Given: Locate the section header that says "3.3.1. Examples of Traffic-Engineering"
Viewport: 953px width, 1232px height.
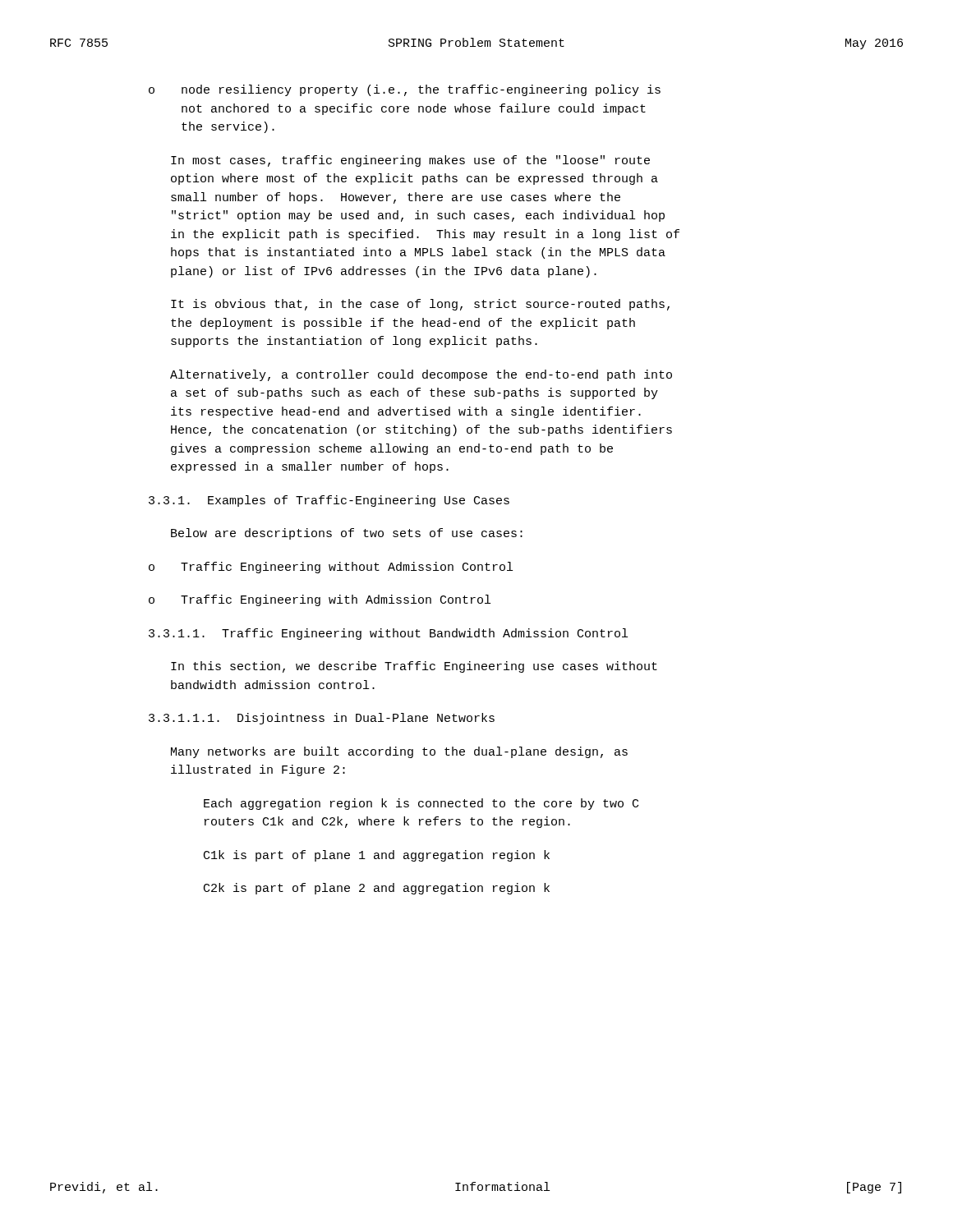Looking at the screenshot, I should pos(329,501).
